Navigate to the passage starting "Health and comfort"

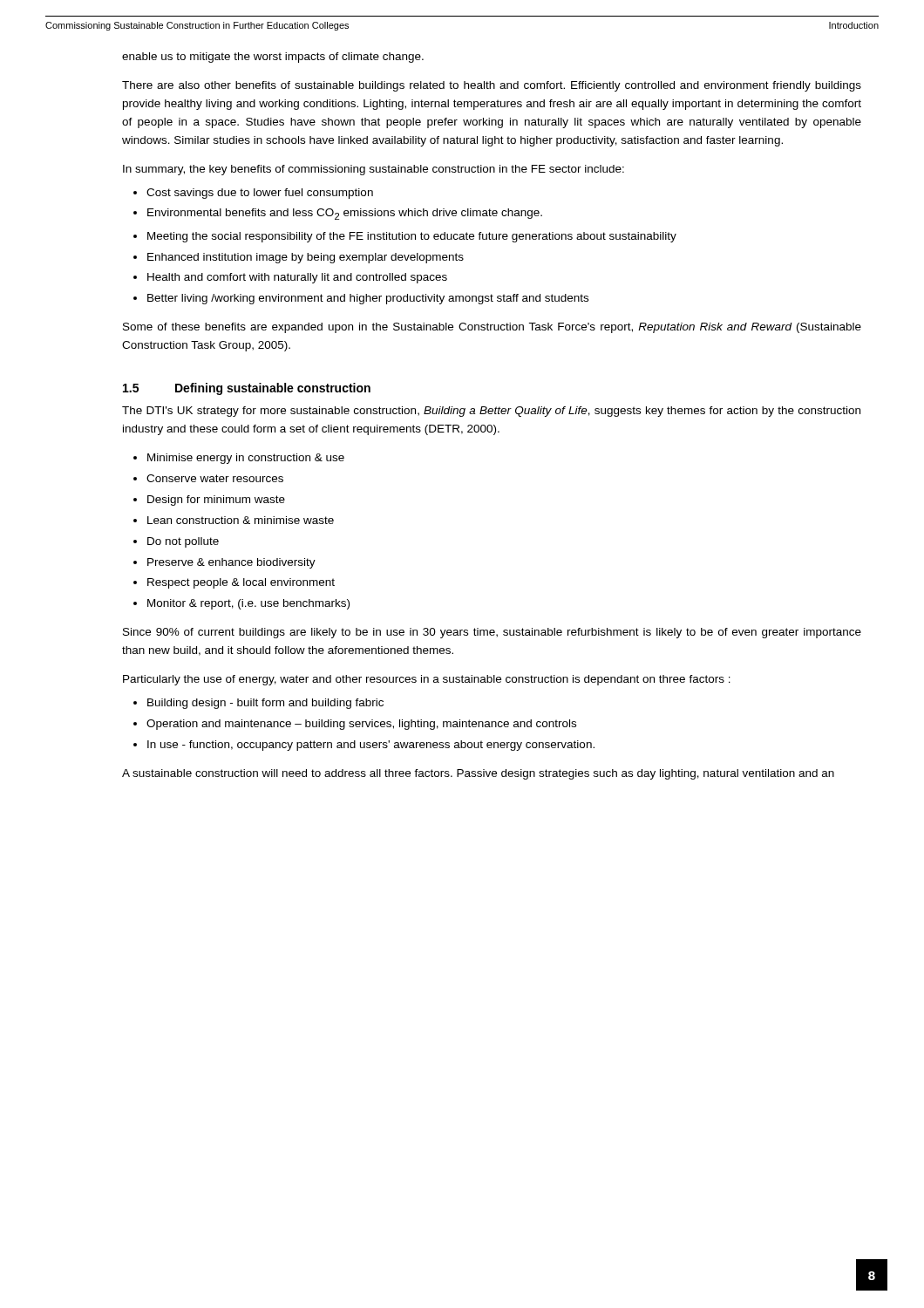tap(297, 277)
